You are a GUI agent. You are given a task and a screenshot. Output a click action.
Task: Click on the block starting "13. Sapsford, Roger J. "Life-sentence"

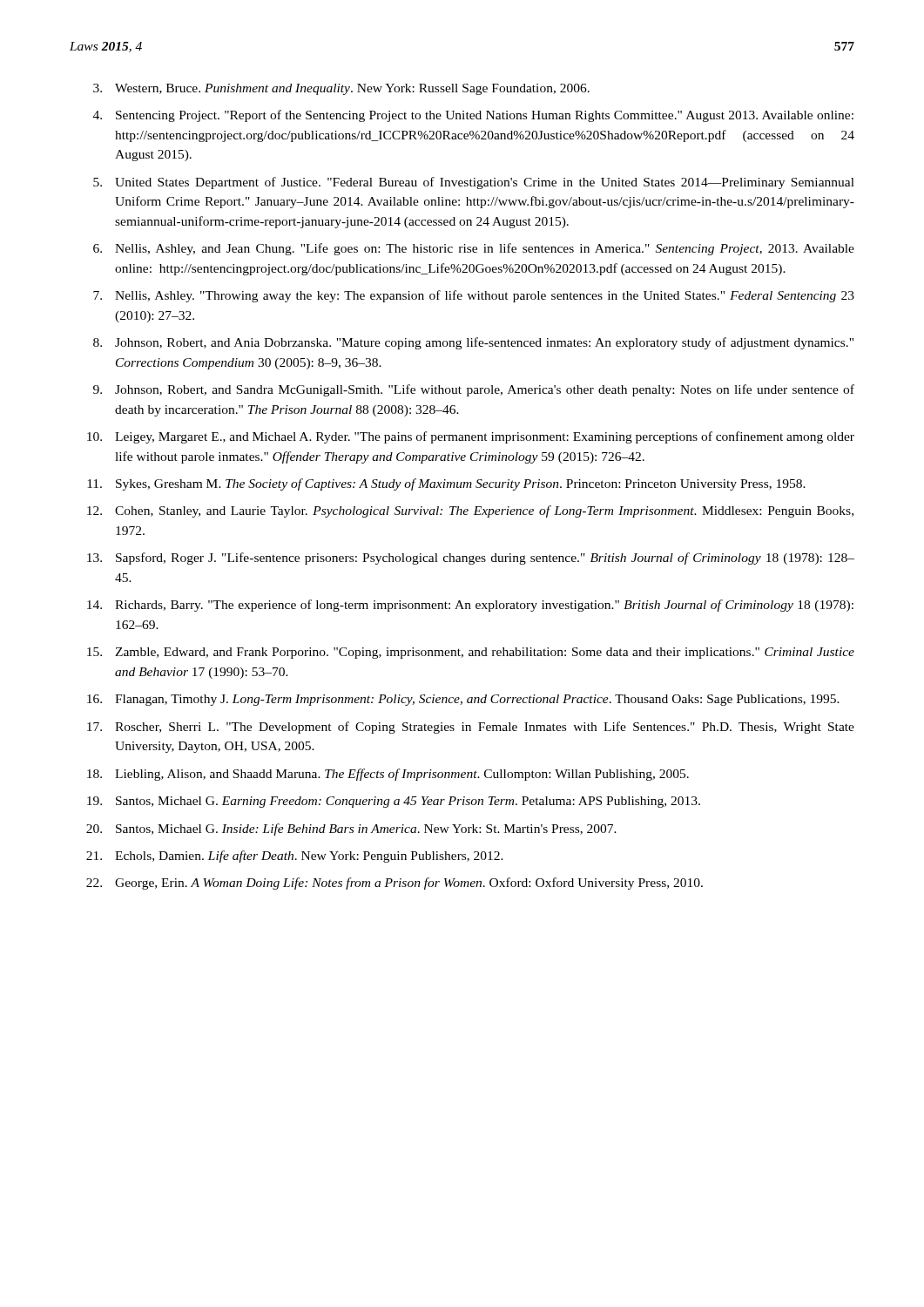pyautogui.click(x=462, y=568)
